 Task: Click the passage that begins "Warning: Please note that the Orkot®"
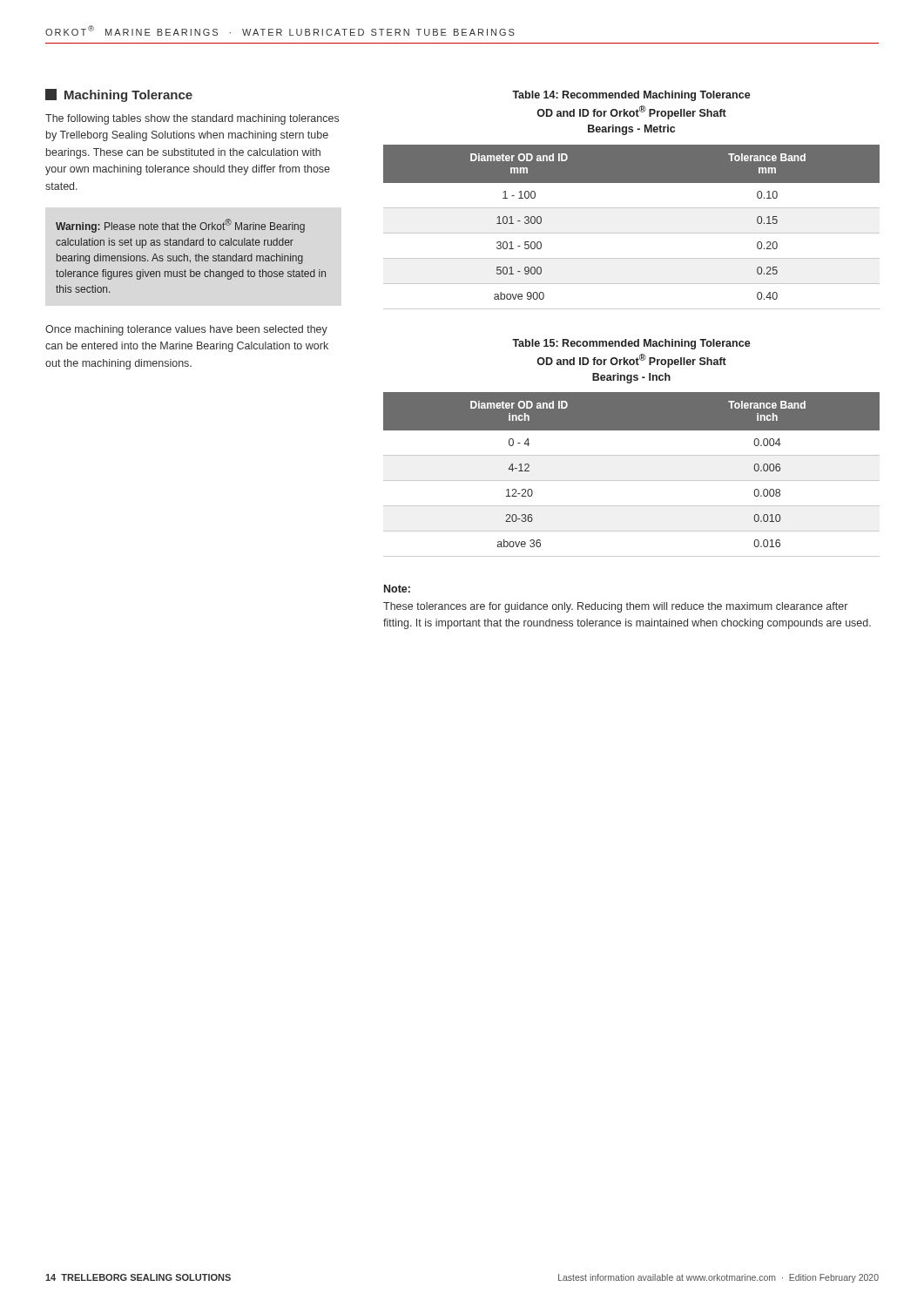click(x=191, y=256)
